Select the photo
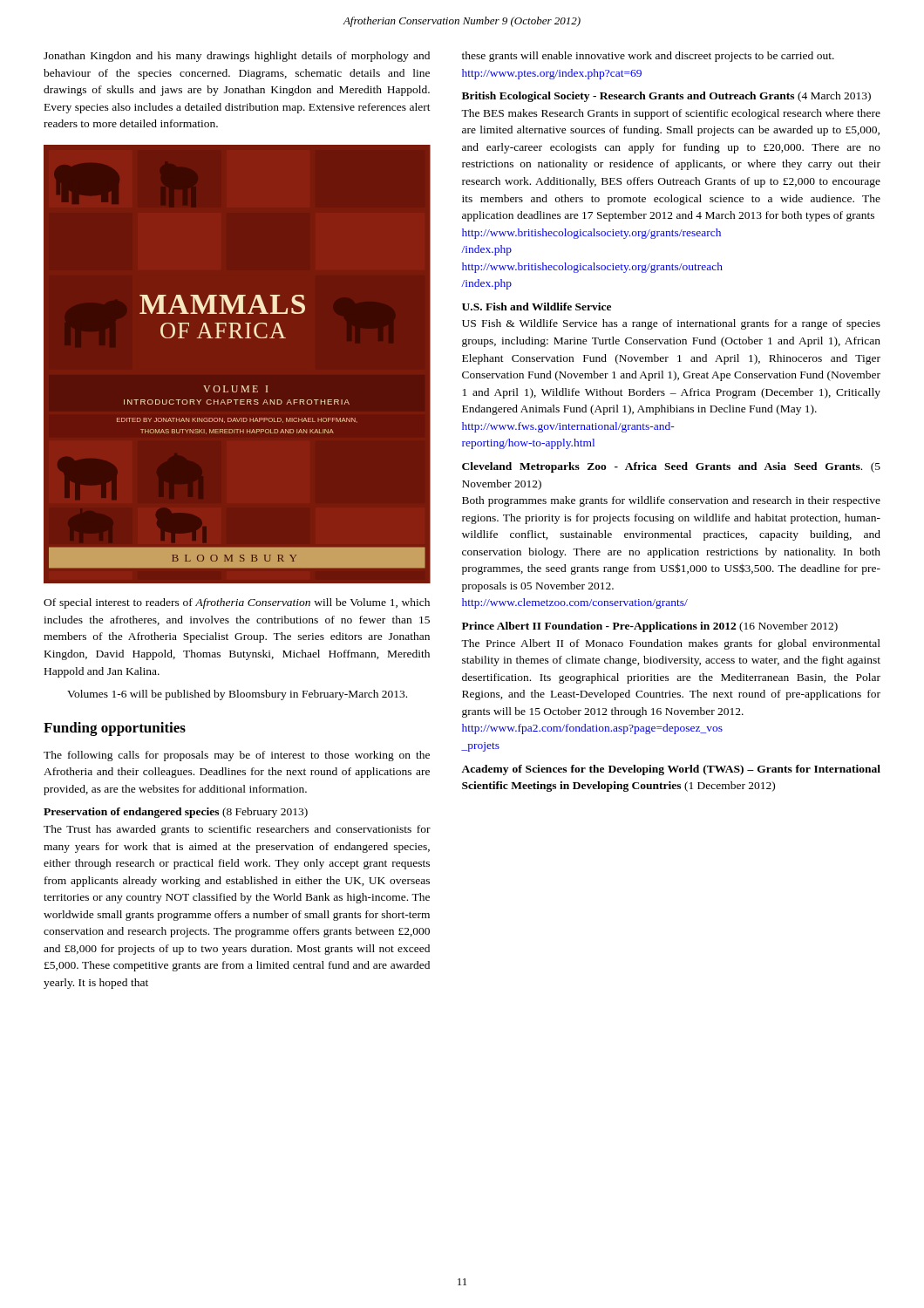Screen dimensions: 1308x924 pos(237,364)
